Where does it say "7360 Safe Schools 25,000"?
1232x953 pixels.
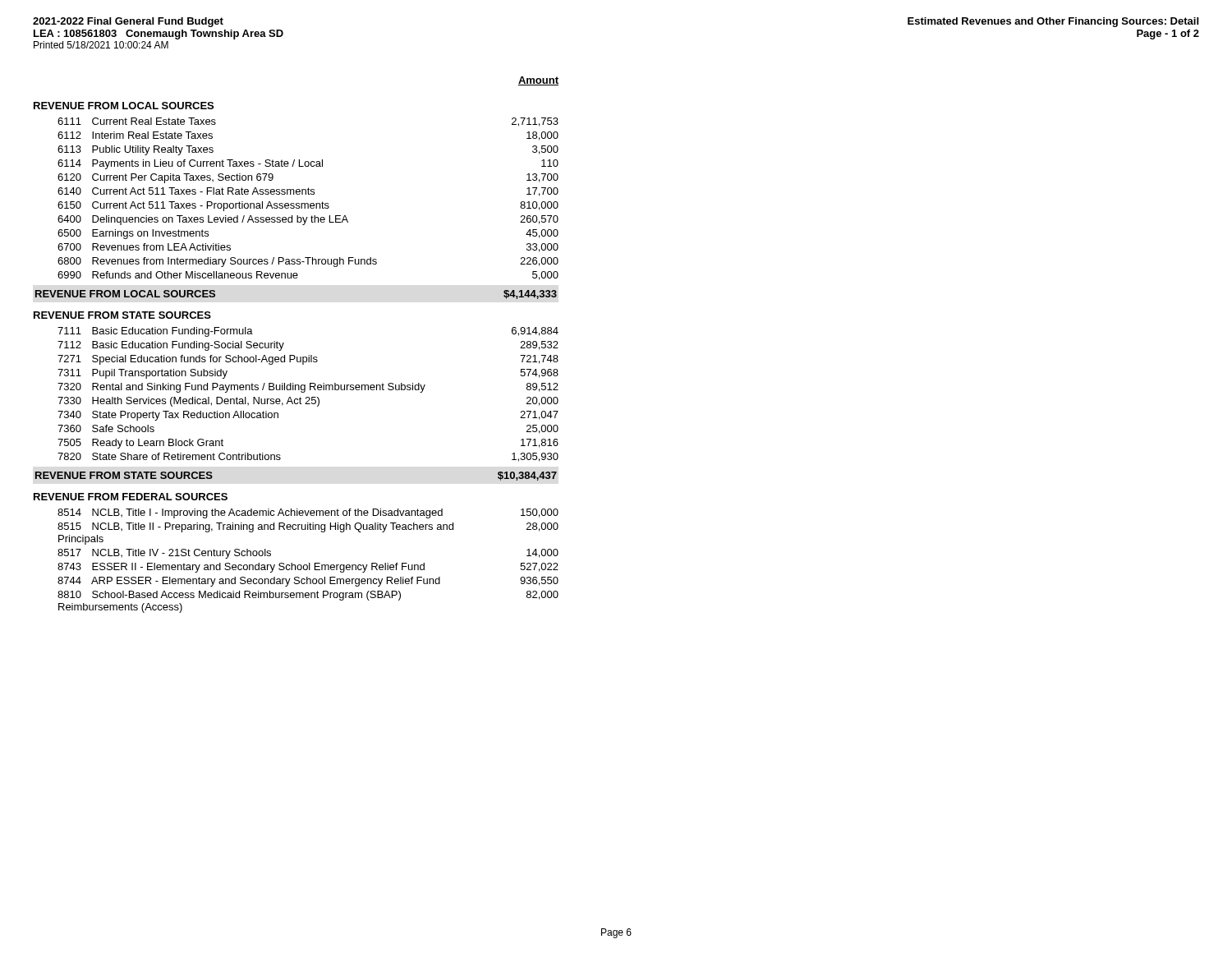tap(66, 428)
